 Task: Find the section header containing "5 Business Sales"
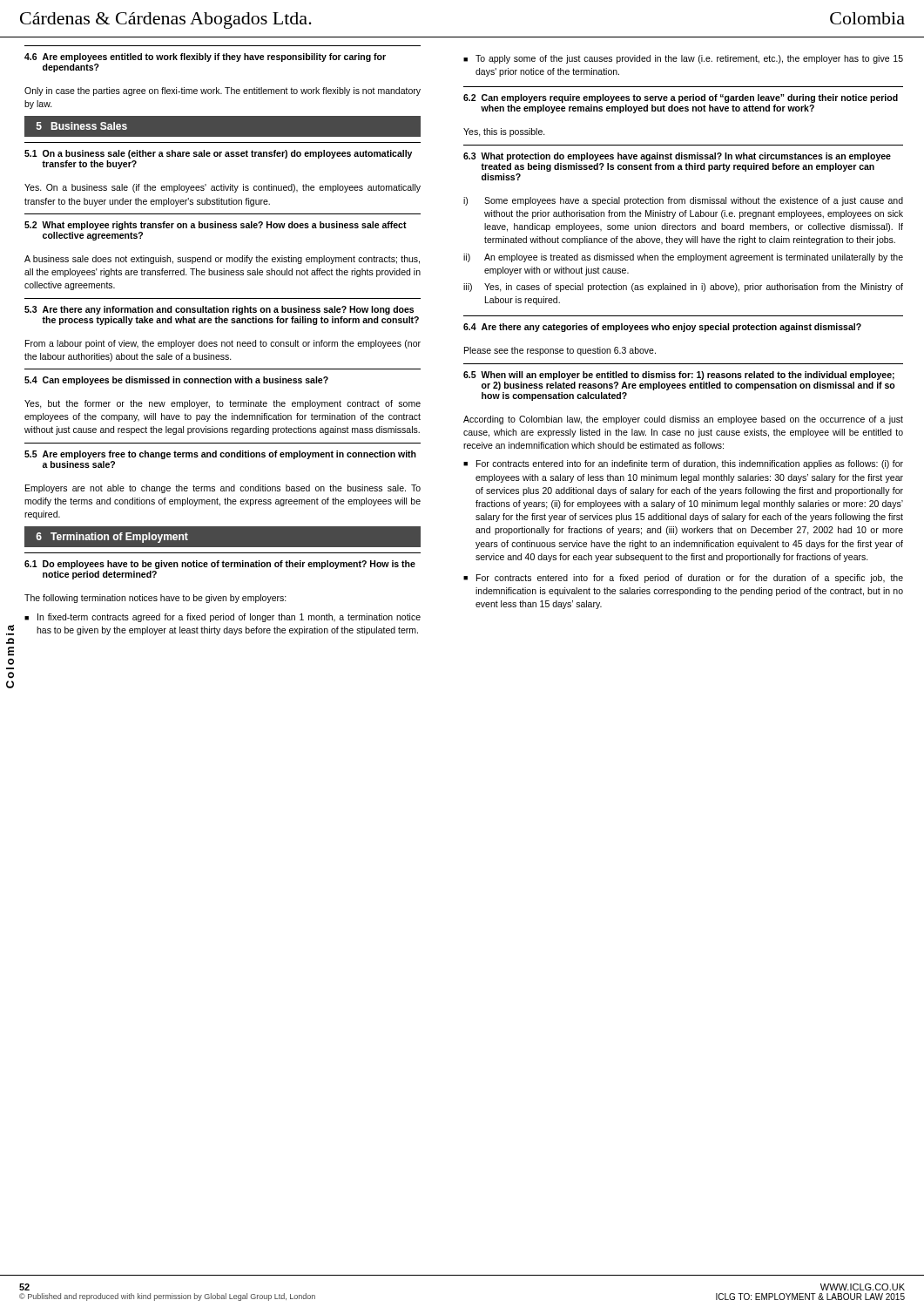(80, 127)
